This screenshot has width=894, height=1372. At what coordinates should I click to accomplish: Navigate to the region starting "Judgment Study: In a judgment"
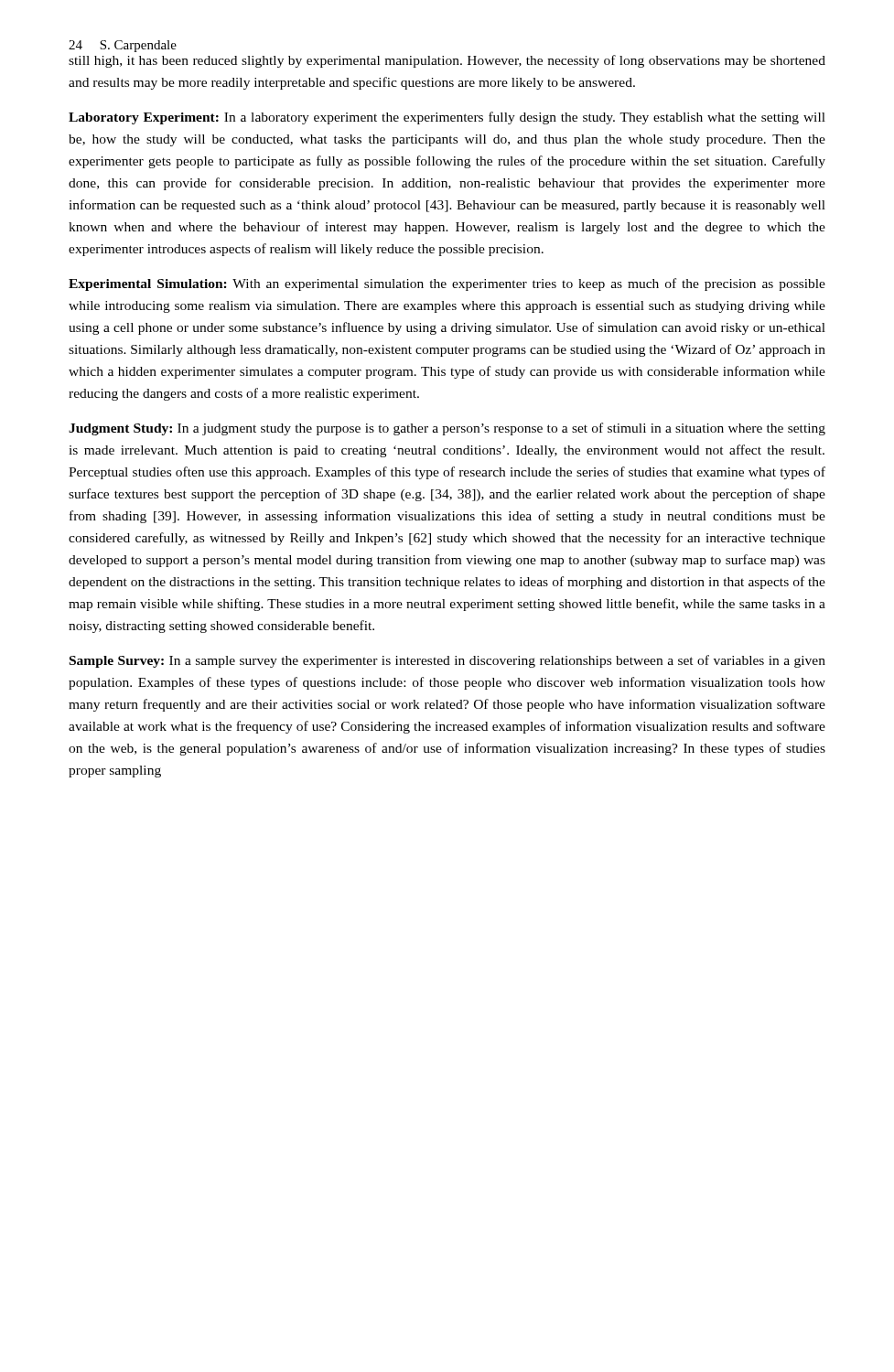click(447, 527)
